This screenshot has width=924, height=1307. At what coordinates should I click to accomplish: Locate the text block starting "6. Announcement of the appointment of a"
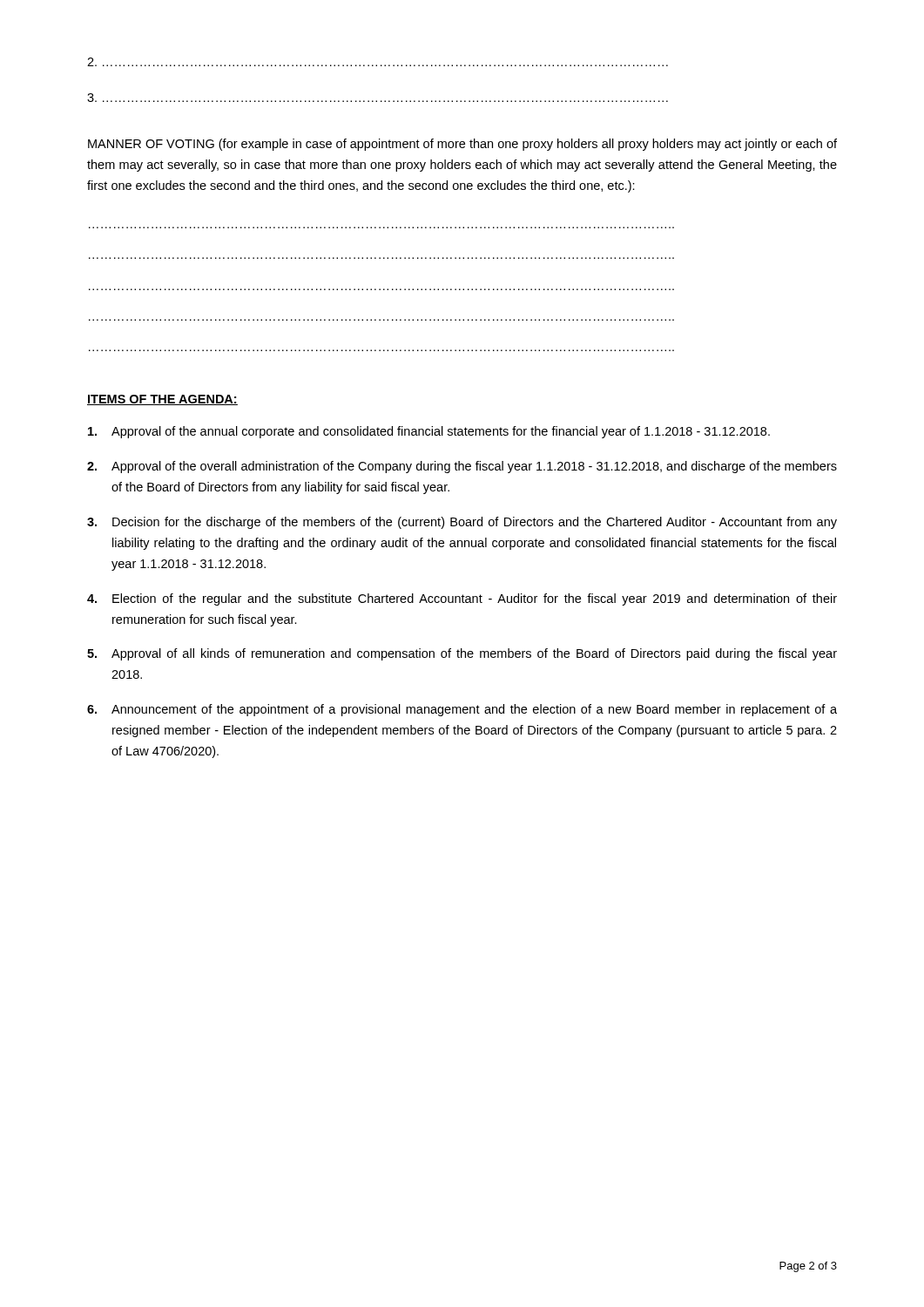462,731
